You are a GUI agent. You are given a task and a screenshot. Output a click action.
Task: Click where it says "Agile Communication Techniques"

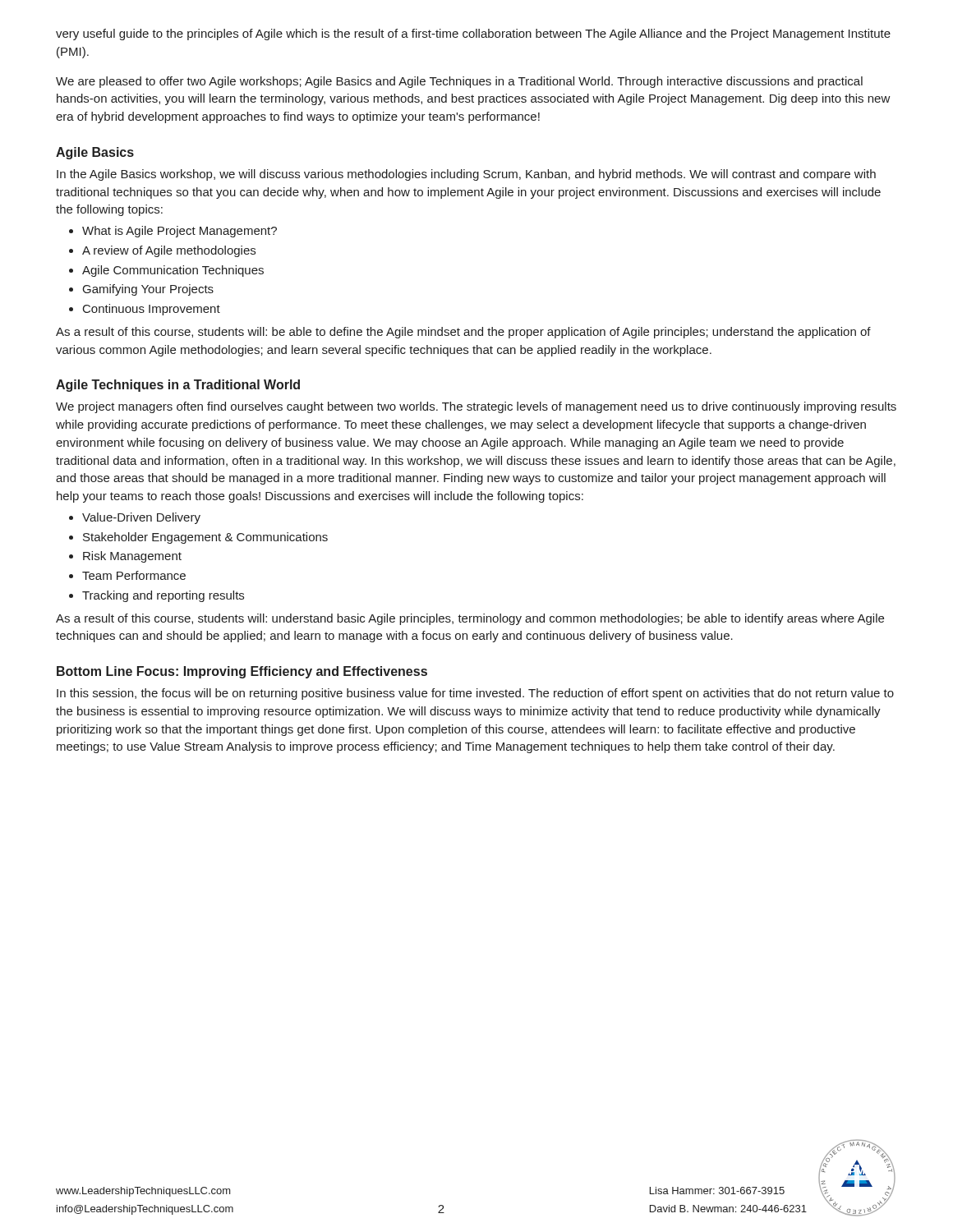173,269
